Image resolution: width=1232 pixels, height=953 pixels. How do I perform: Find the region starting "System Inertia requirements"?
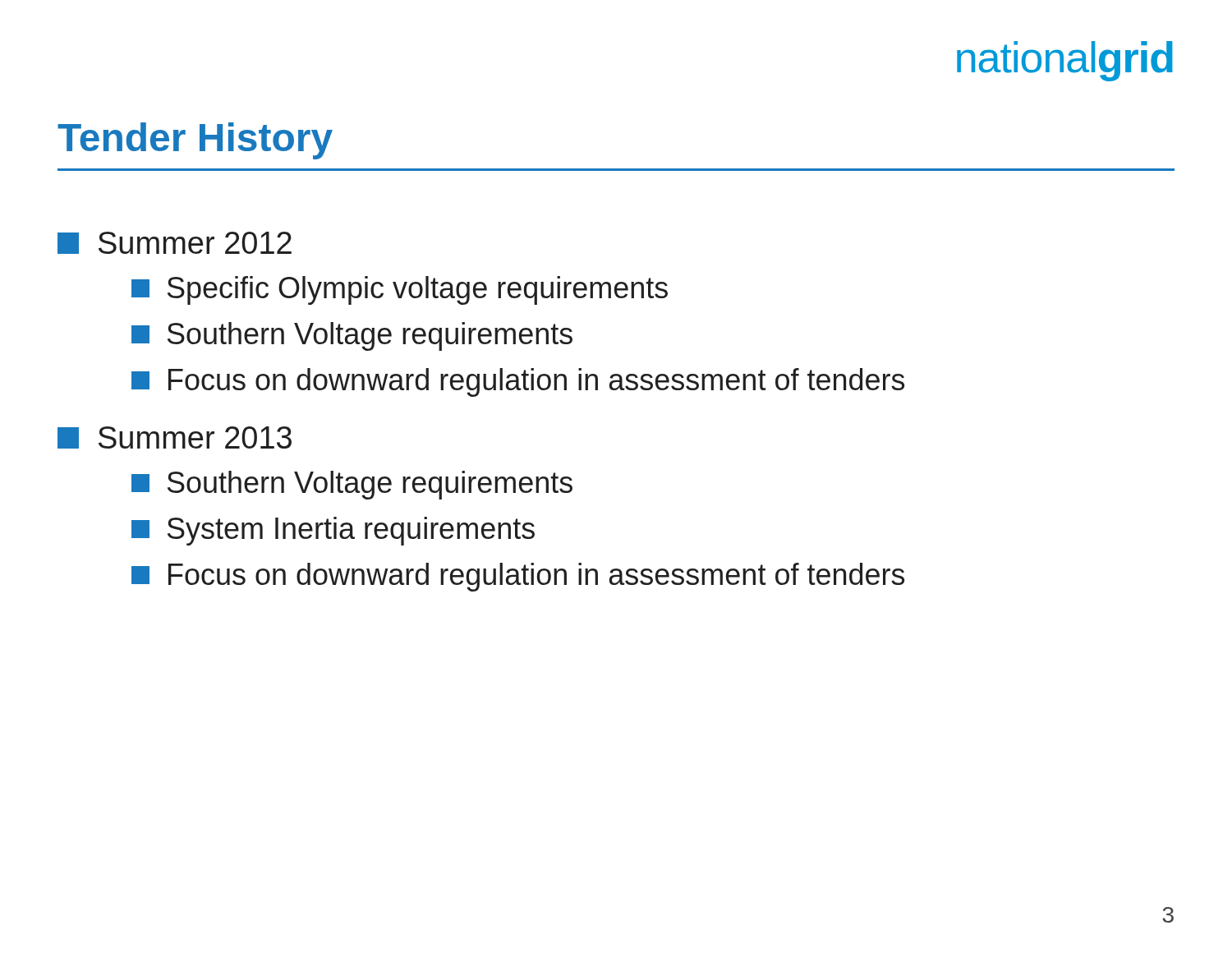point(334,529)
